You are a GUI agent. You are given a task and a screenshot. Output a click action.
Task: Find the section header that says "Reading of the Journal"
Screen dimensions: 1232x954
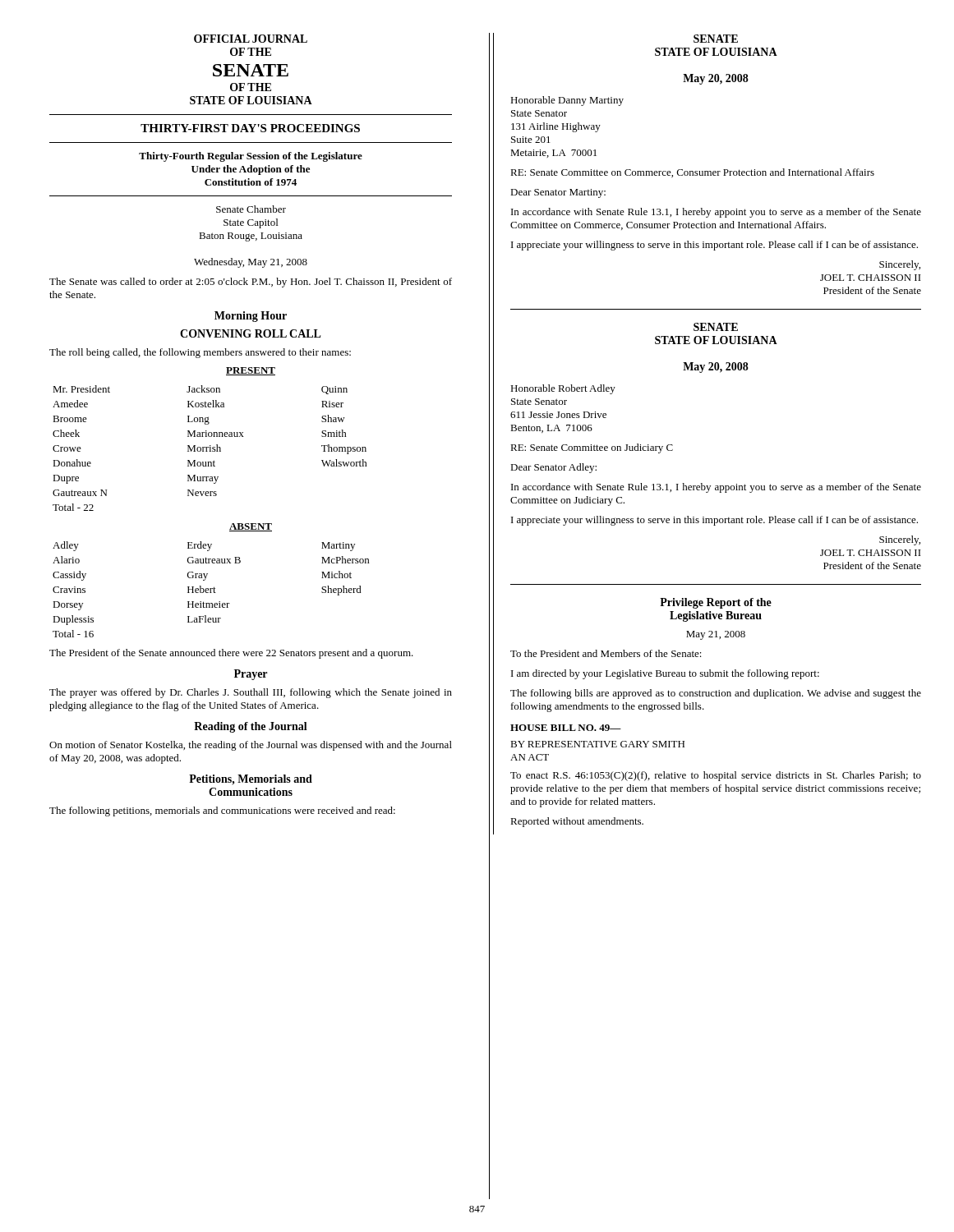click(x=251, y=727)
